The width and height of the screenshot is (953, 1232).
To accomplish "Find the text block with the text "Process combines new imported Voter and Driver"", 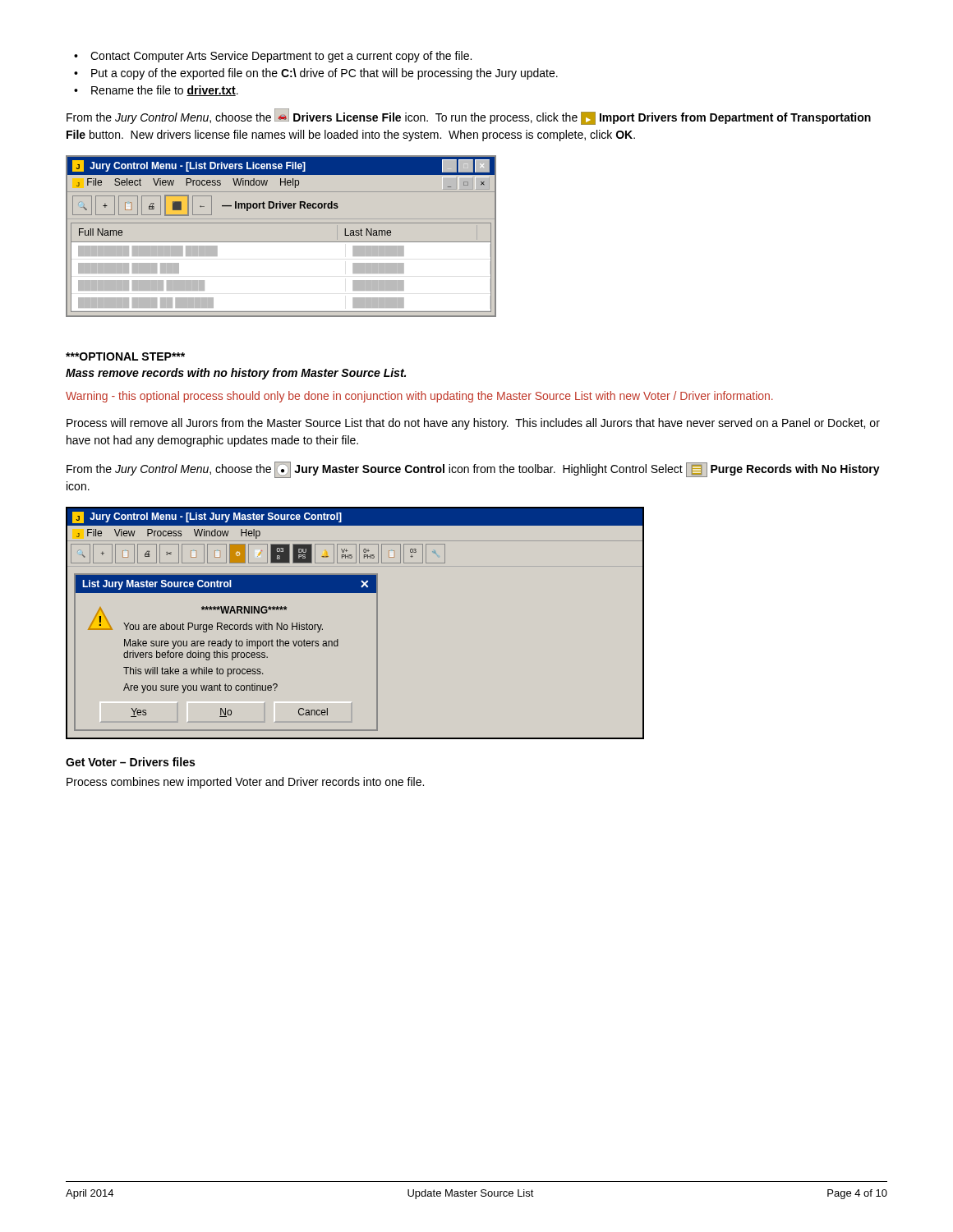I will 245,782.
